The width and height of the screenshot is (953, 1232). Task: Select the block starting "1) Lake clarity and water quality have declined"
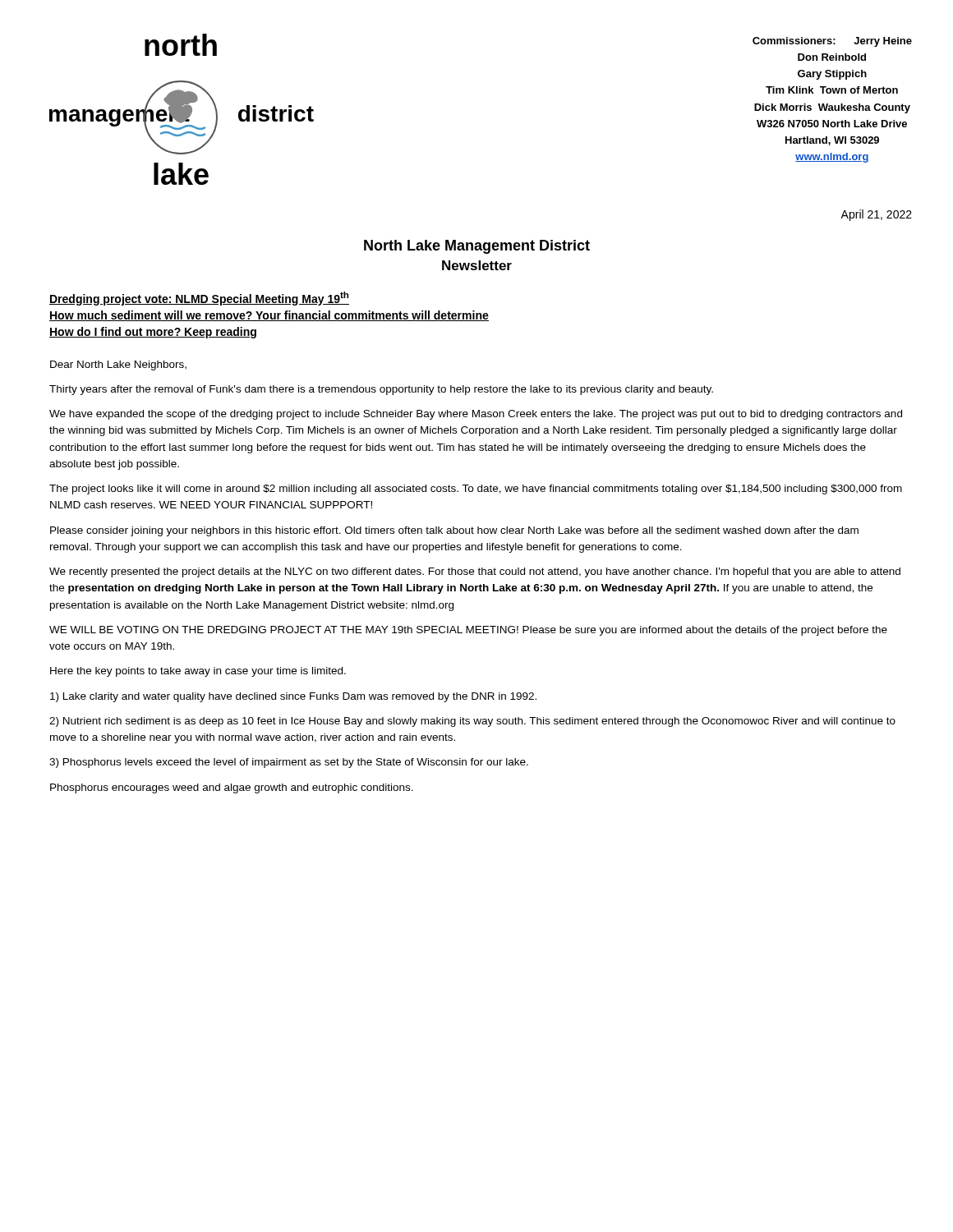point(293,696)
